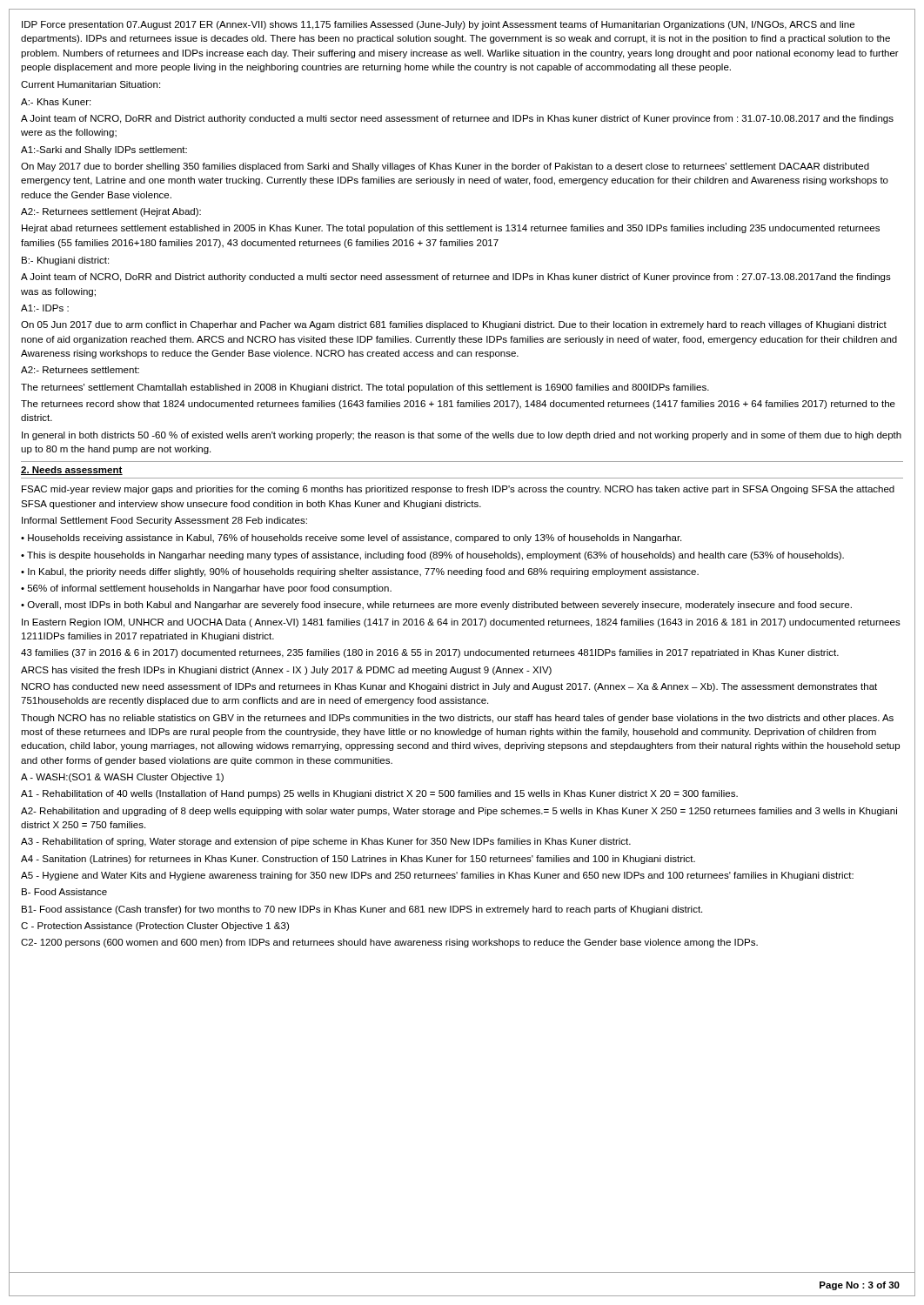Locate the list item containing "• Overall, most IDPs in"
924x1305 pixels.
(x=462, y=605)
